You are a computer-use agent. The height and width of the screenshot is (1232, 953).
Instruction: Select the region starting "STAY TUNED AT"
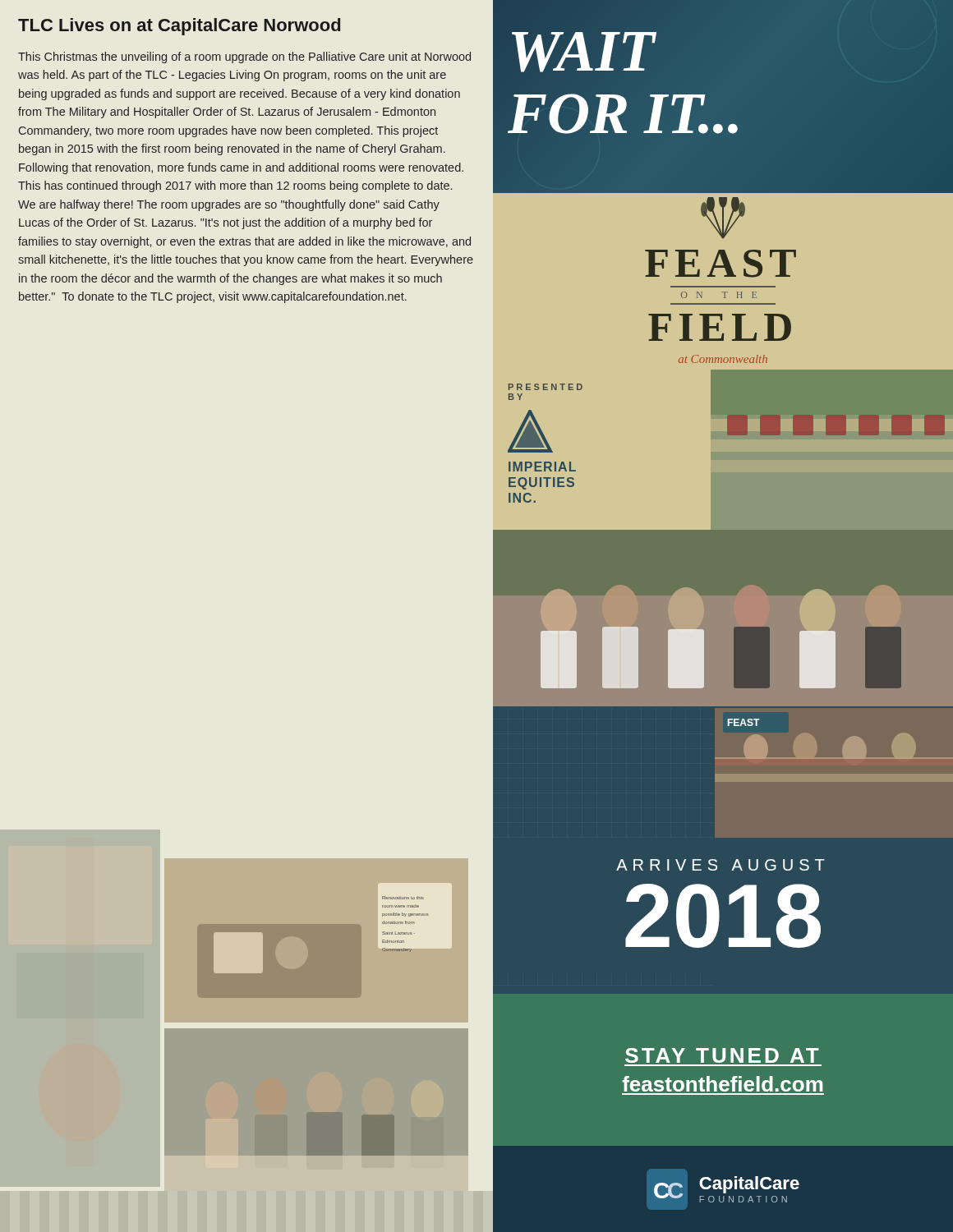click(723, 1055)
